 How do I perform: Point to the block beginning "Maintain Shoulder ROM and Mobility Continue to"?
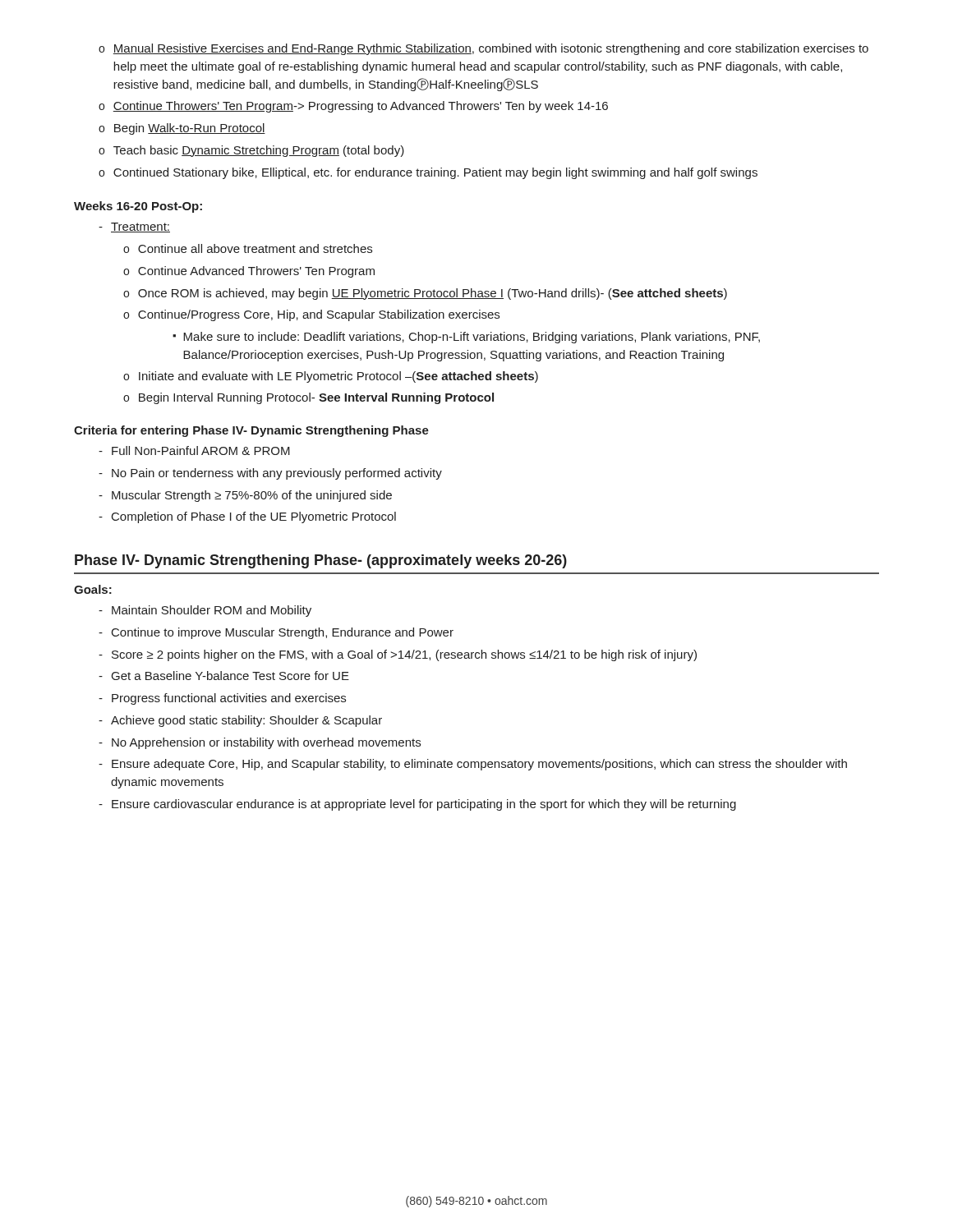pos(205,611)
